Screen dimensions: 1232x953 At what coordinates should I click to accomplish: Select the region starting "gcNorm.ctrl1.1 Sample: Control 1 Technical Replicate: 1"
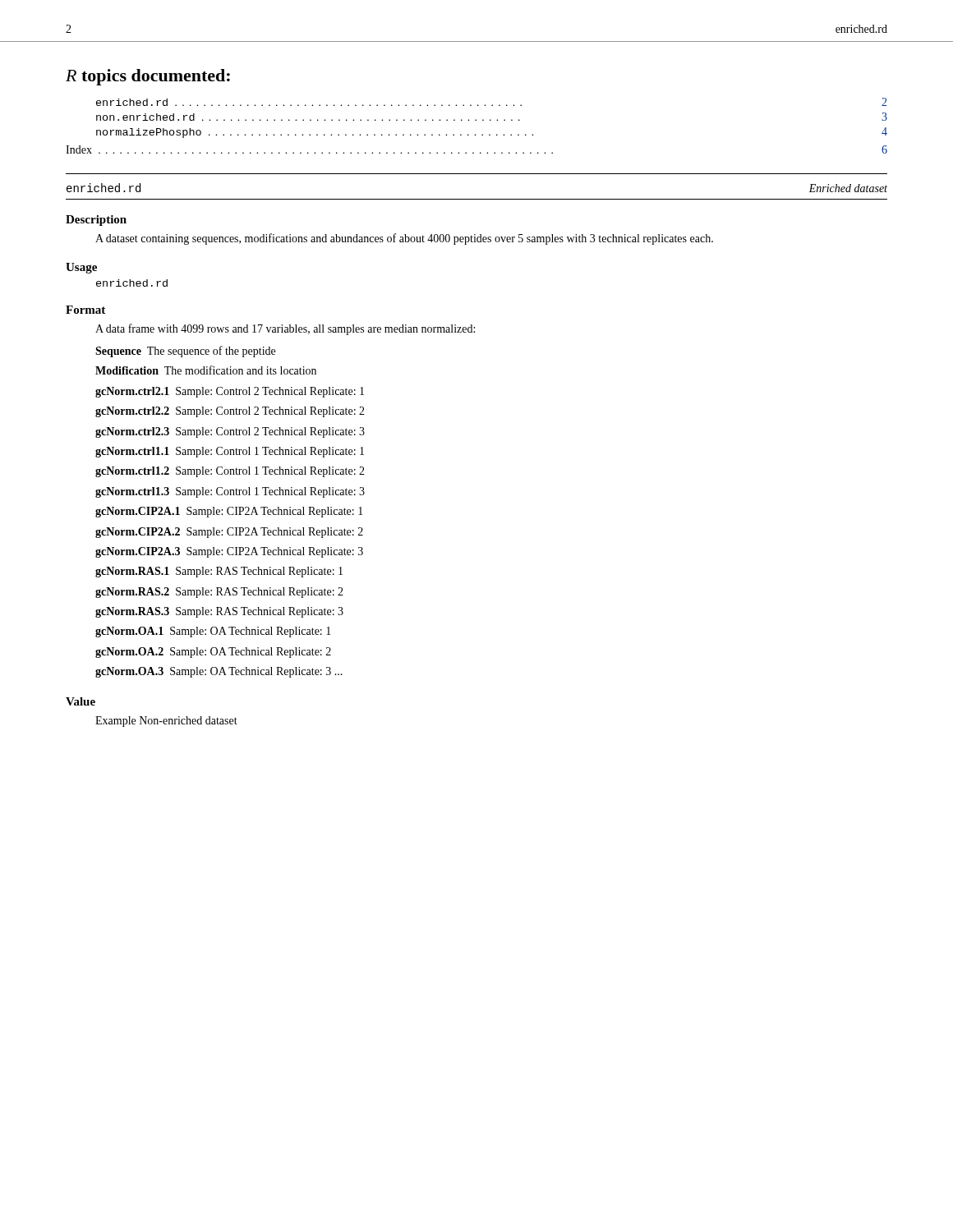coord(230,451)
